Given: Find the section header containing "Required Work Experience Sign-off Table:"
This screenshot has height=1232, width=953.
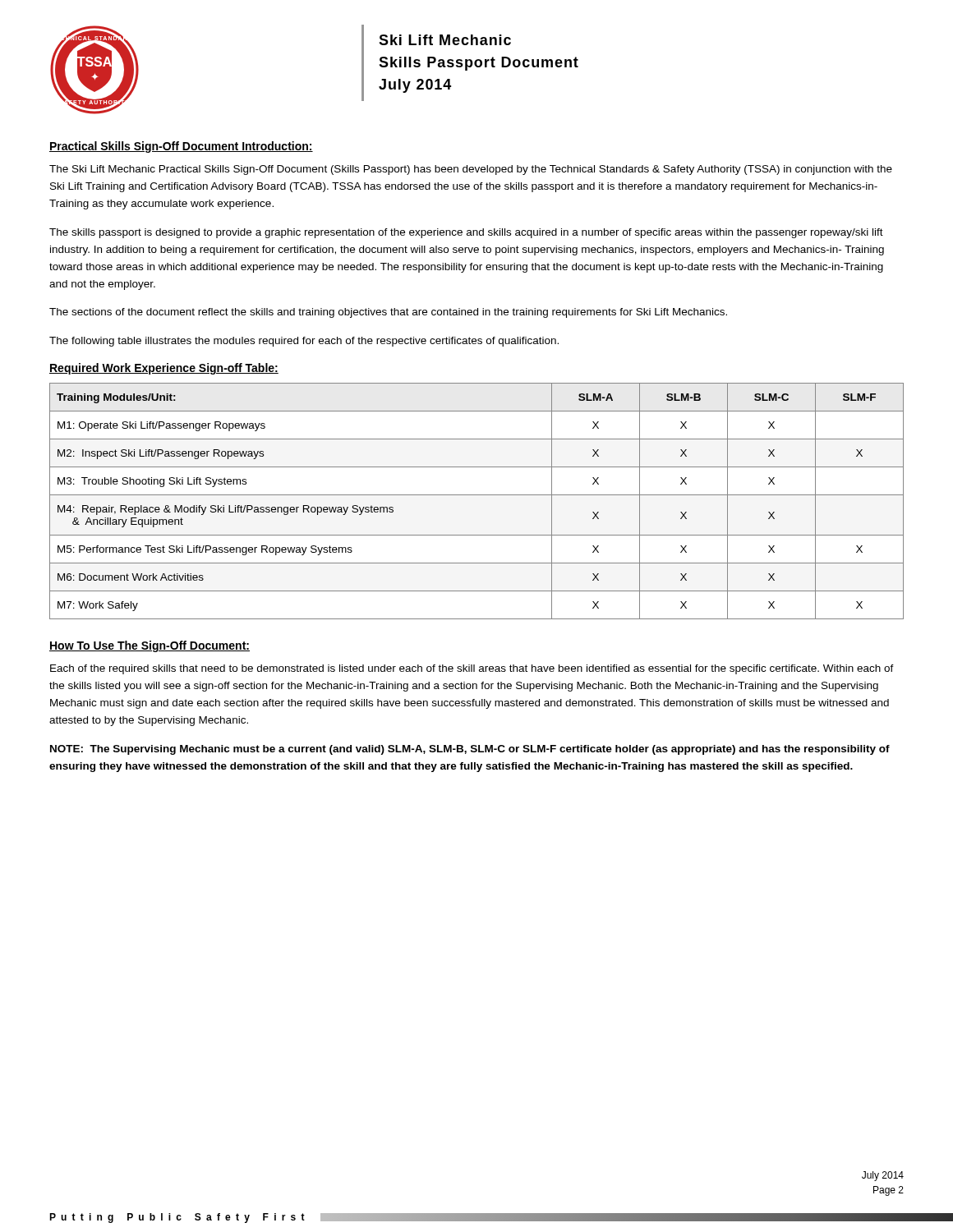Looking at the screenshot, I should (x=164, y=368).
